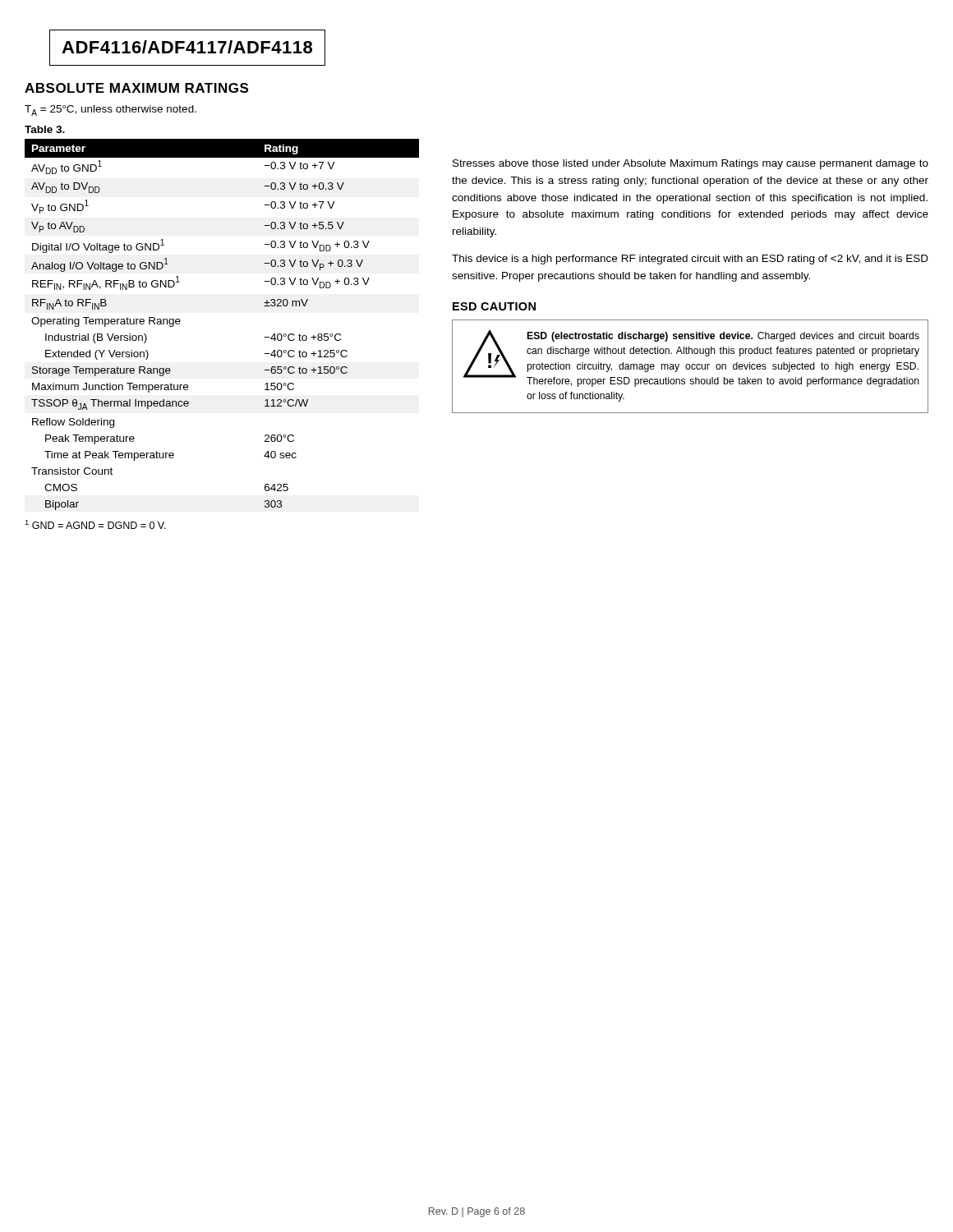Screen dimensions: 1232x953
Task: Find "Table 3." on this page
Action: [45, 129]
